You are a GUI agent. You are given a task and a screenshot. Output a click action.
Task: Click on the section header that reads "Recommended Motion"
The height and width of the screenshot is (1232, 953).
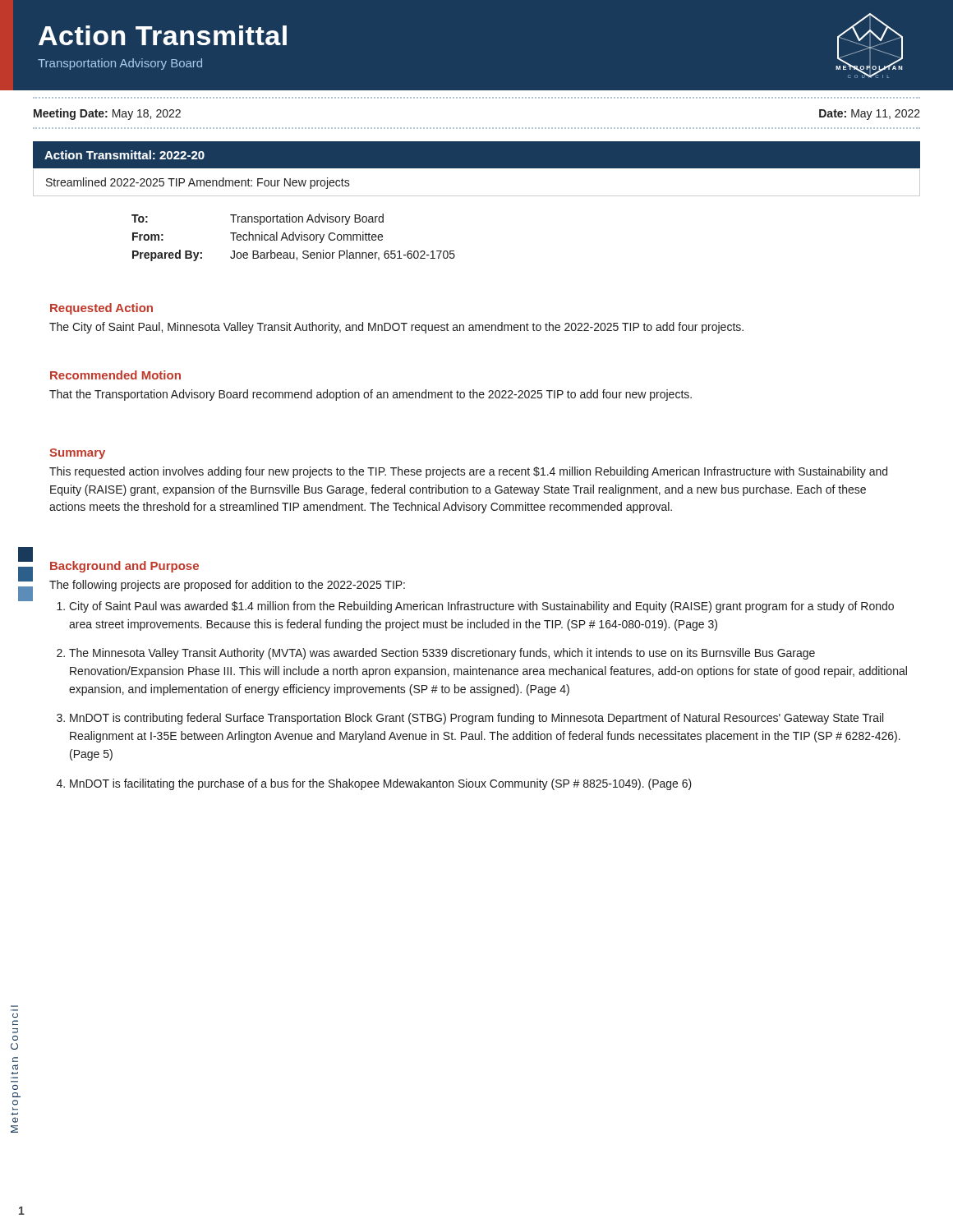(x=115, y=375)
